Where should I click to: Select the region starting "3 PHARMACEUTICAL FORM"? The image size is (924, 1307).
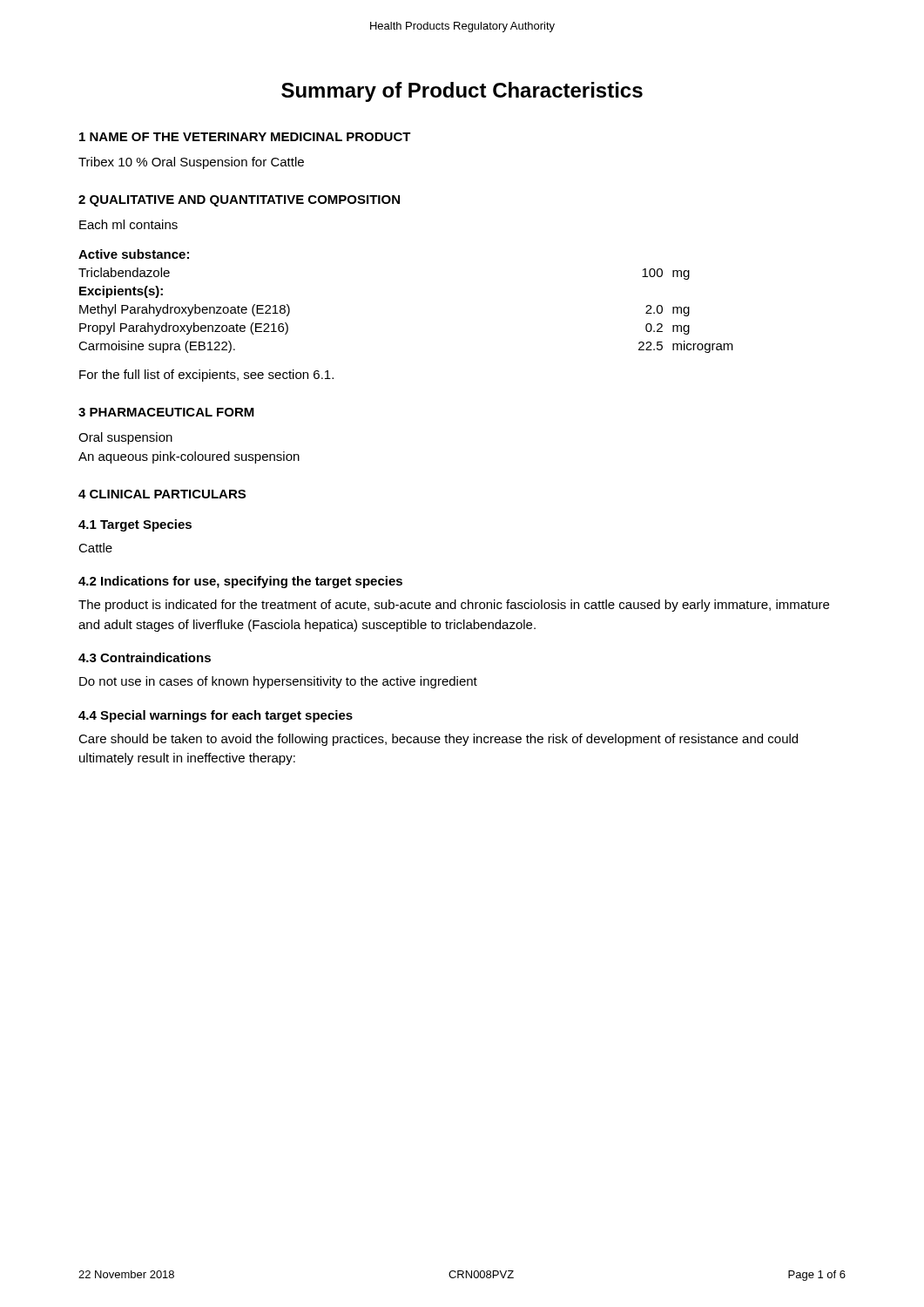tap(166, 411)
